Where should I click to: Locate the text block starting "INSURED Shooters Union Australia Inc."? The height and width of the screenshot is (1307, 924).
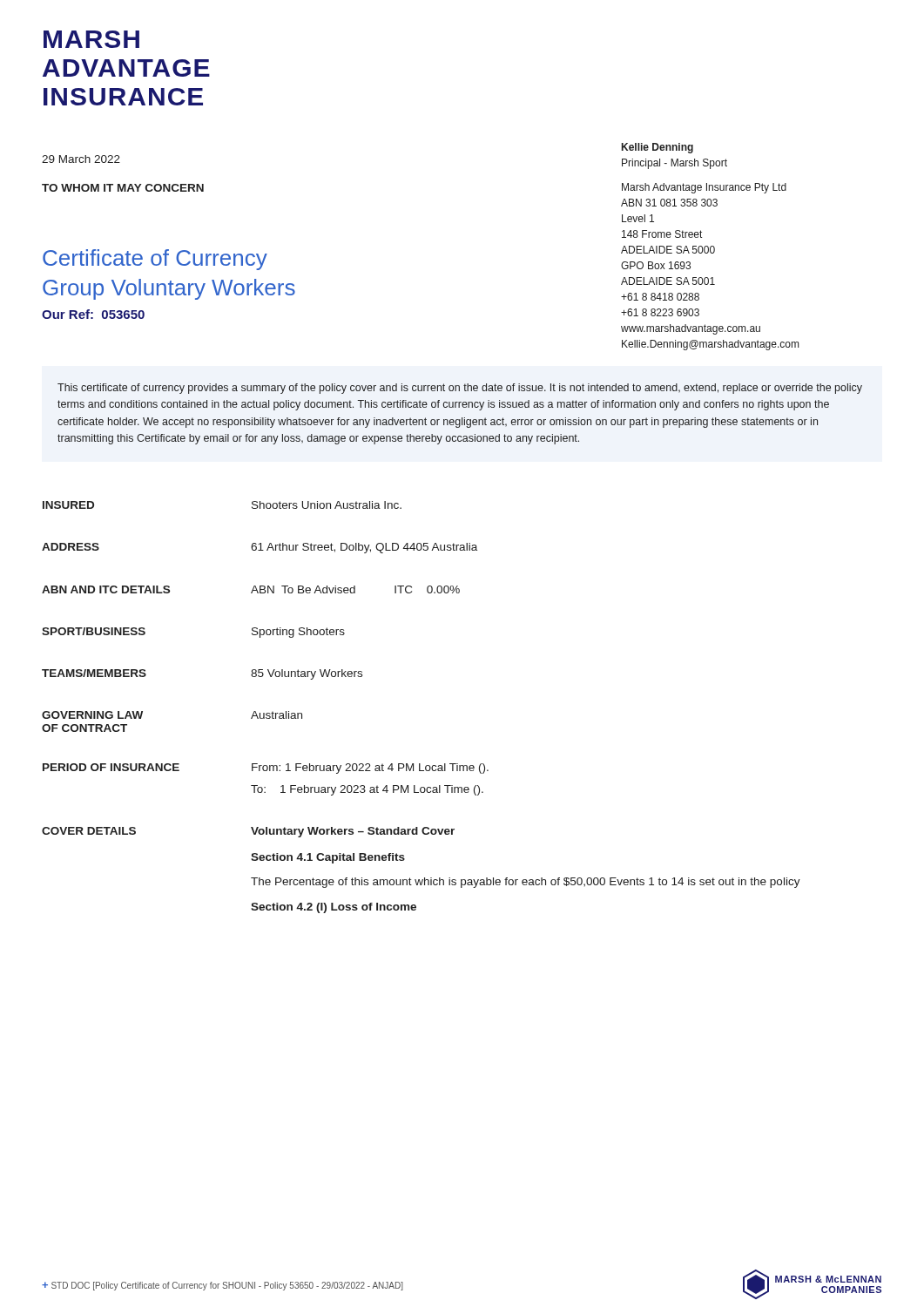coord(64,505)
